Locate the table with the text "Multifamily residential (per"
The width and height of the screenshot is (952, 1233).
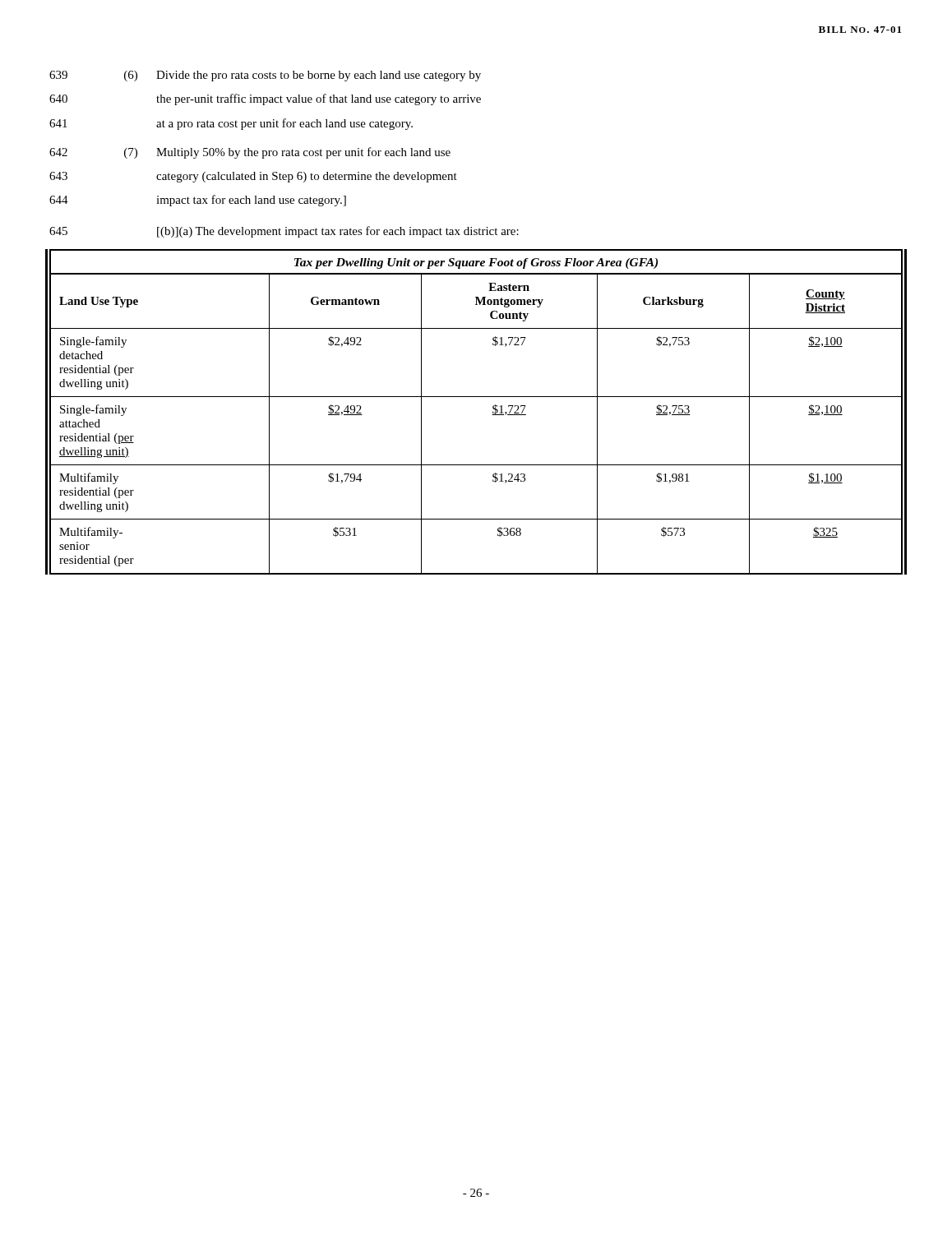click(x=476, y=424)
